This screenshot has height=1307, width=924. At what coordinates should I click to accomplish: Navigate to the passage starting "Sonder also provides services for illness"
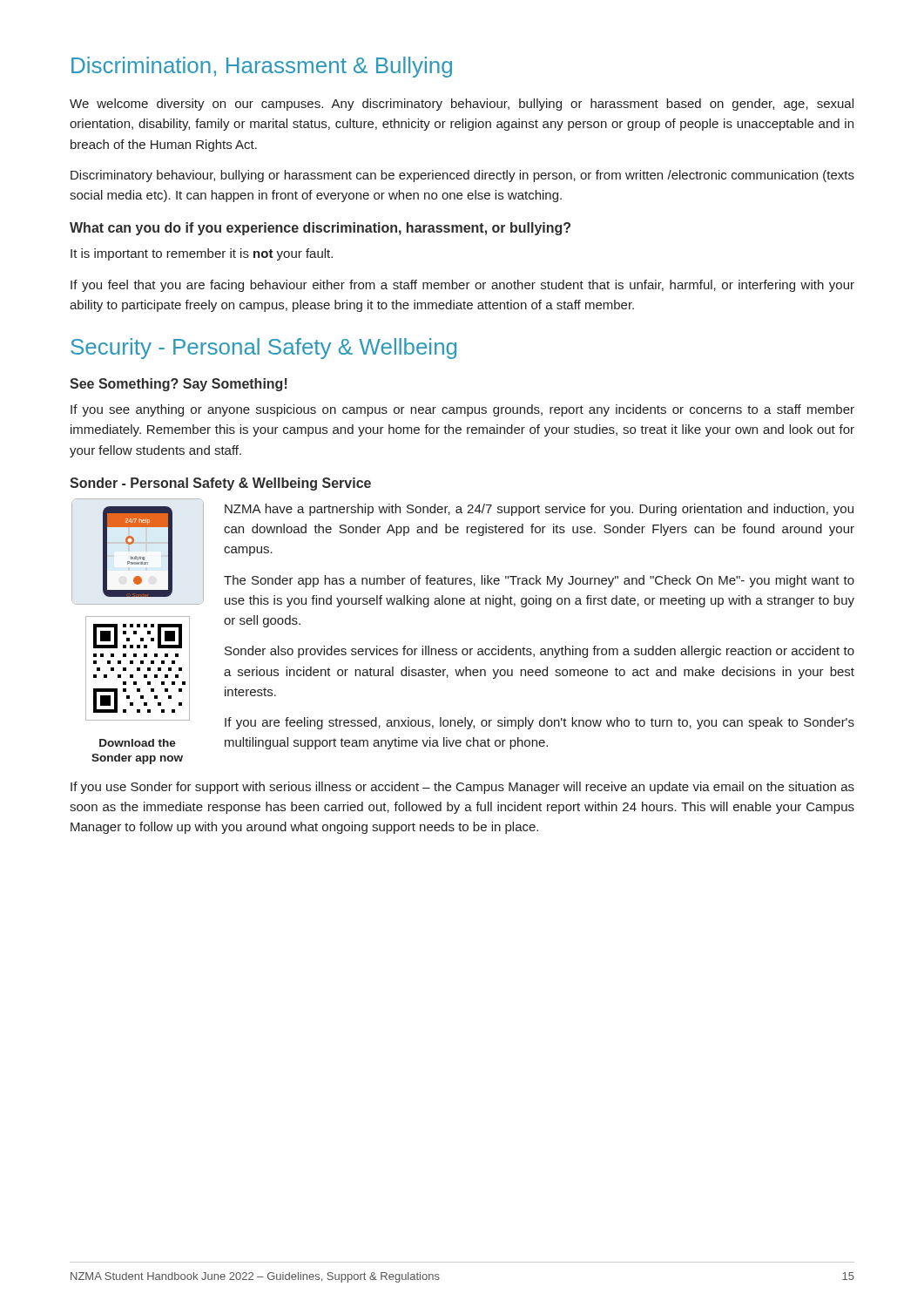539,671
